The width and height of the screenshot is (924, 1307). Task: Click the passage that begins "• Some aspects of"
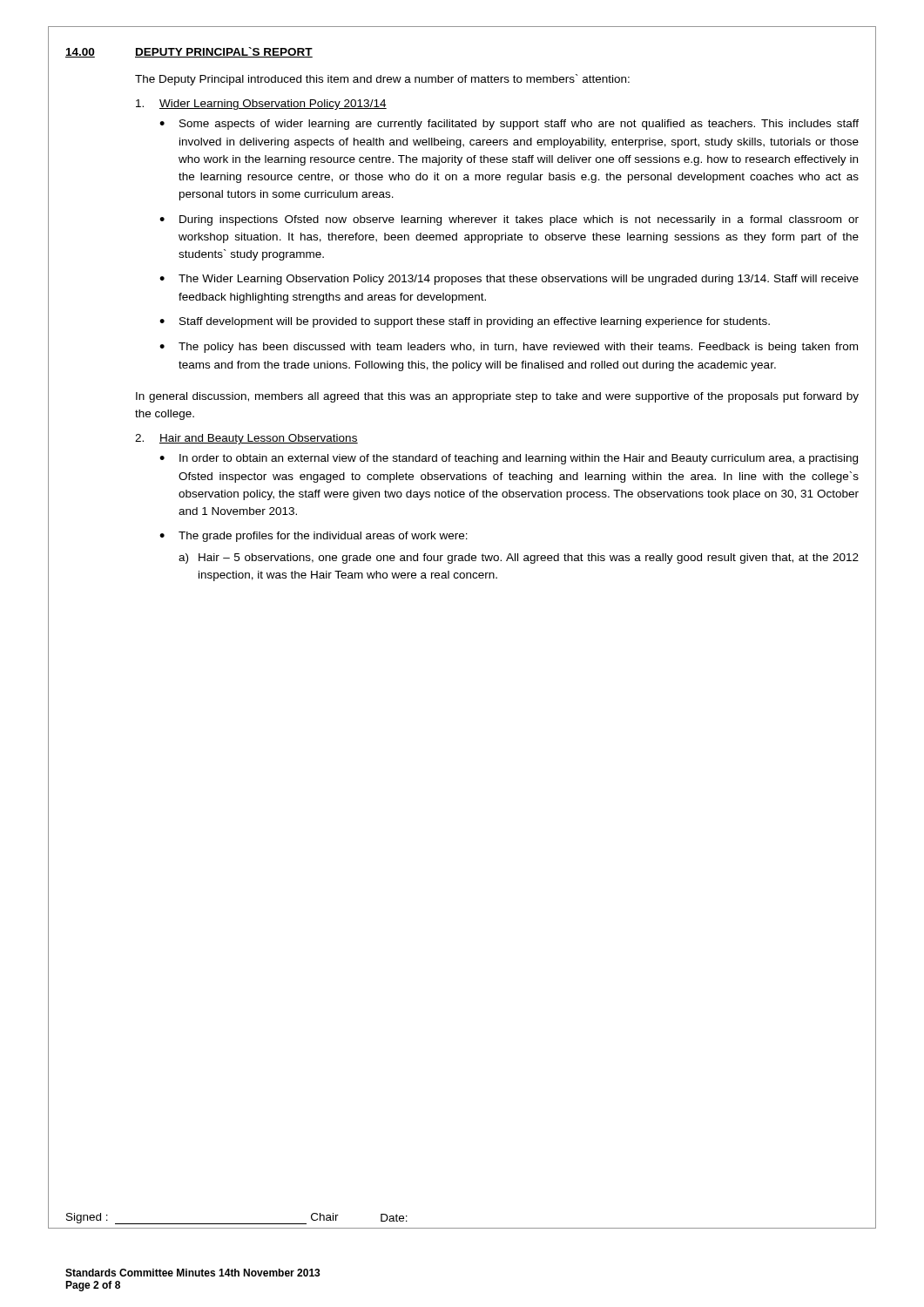tap(509, 159)
